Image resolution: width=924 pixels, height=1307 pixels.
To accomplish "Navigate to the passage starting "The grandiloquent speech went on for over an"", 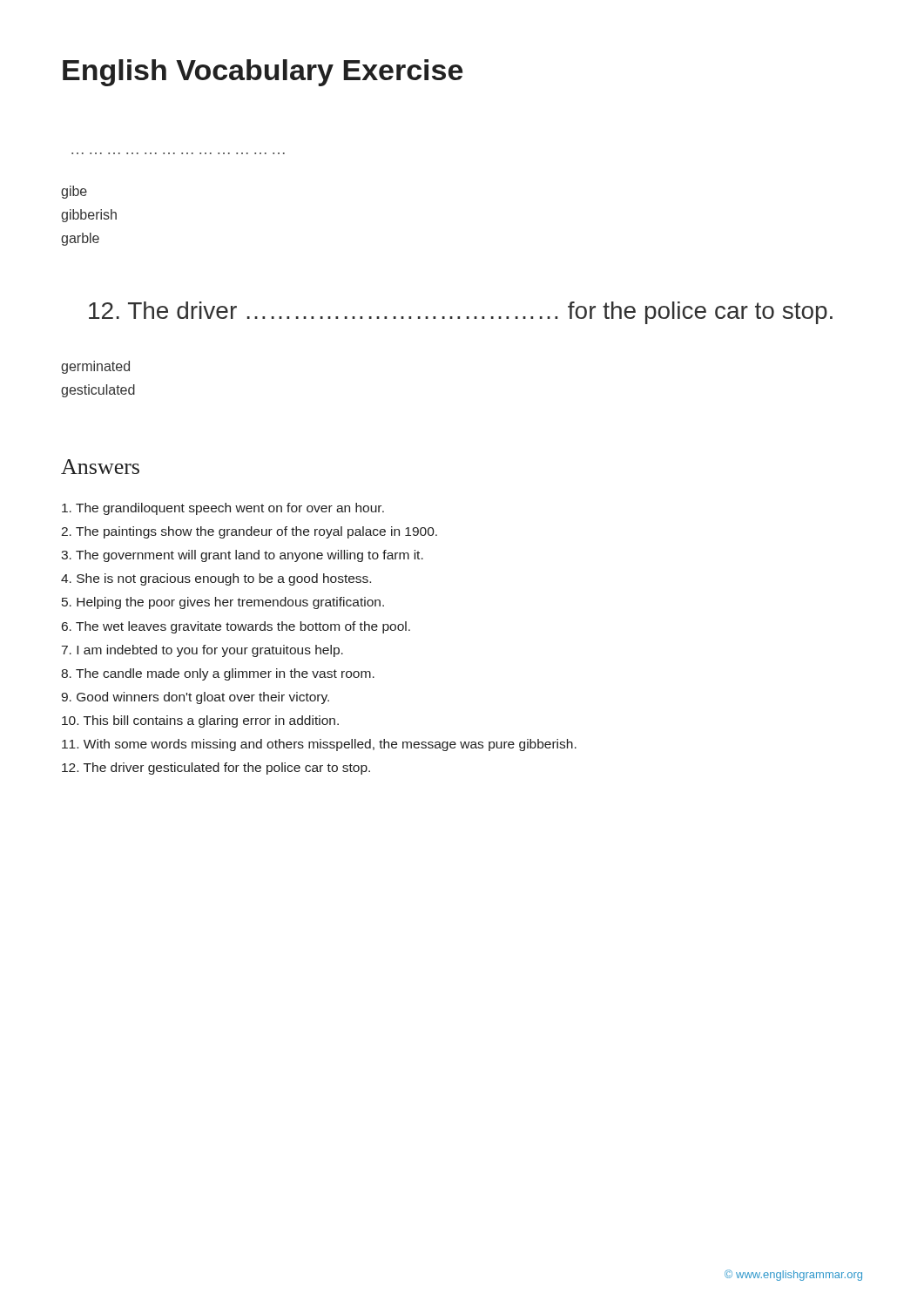I will [223, 507].
